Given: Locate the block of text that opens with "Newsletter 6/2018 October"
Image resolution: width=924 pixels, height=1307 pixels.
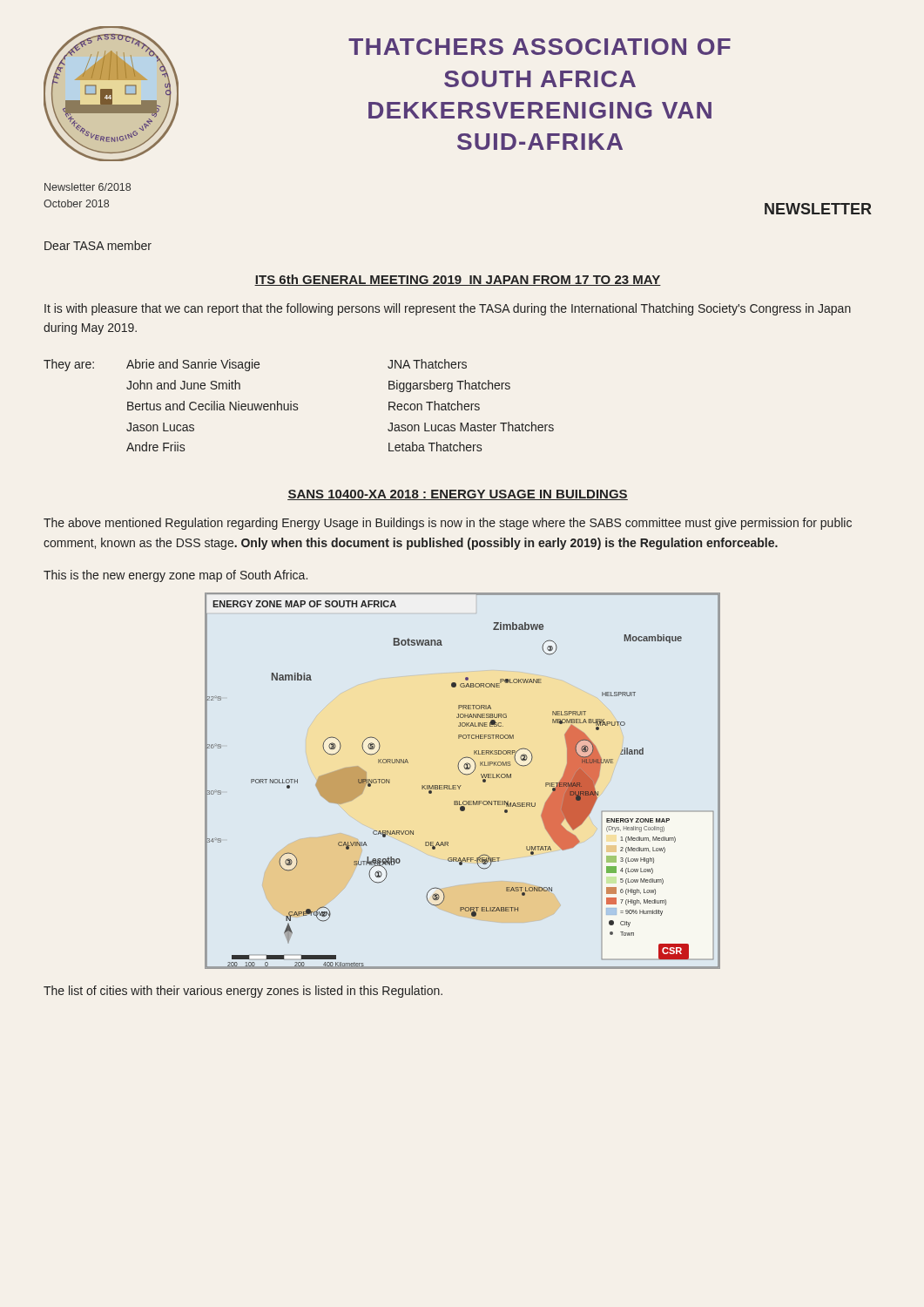Looking at the screenshot, I should click(87, 196).
